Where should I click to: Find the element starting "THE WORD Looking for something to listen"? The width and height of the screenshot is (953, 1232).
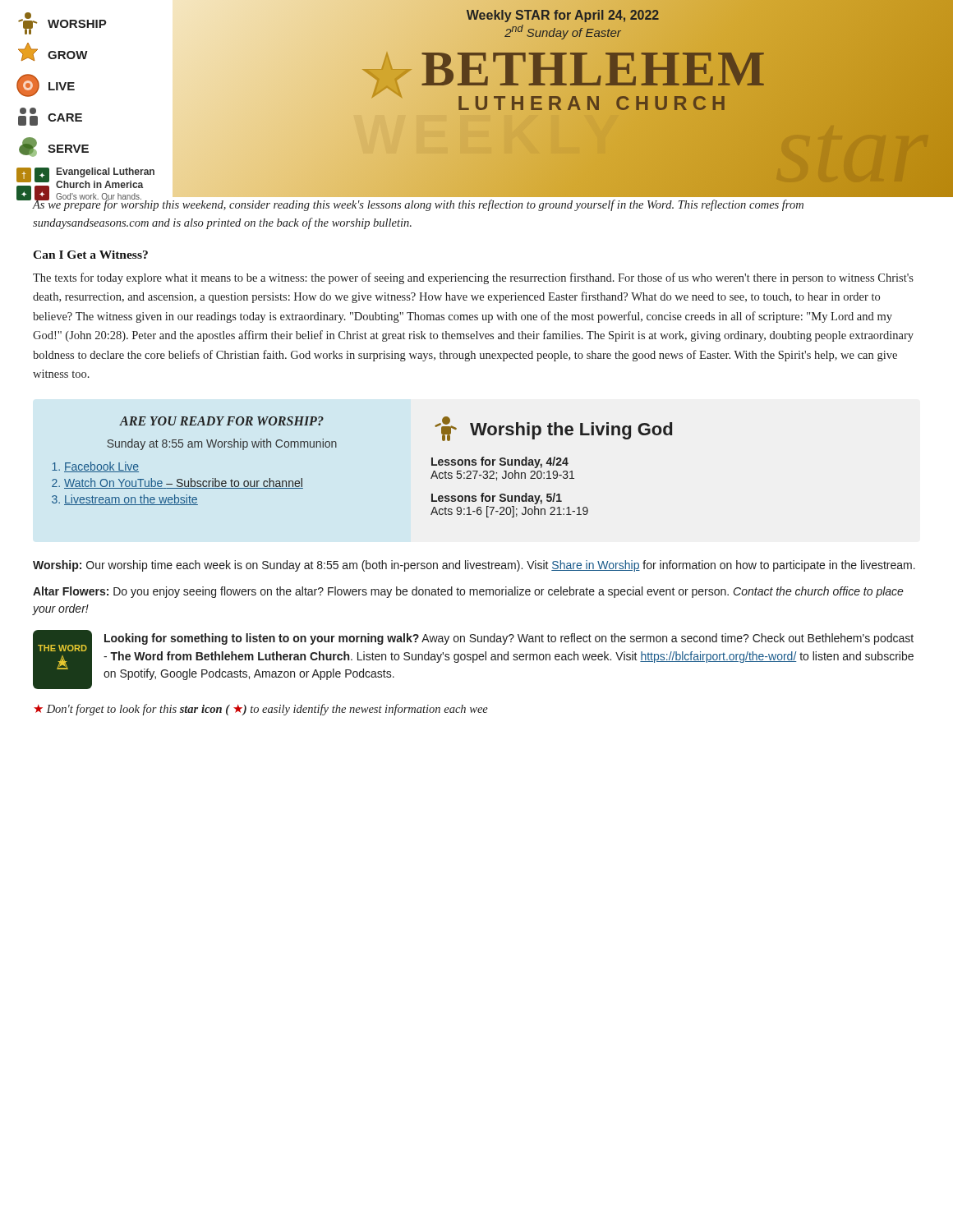coord(476,659)
